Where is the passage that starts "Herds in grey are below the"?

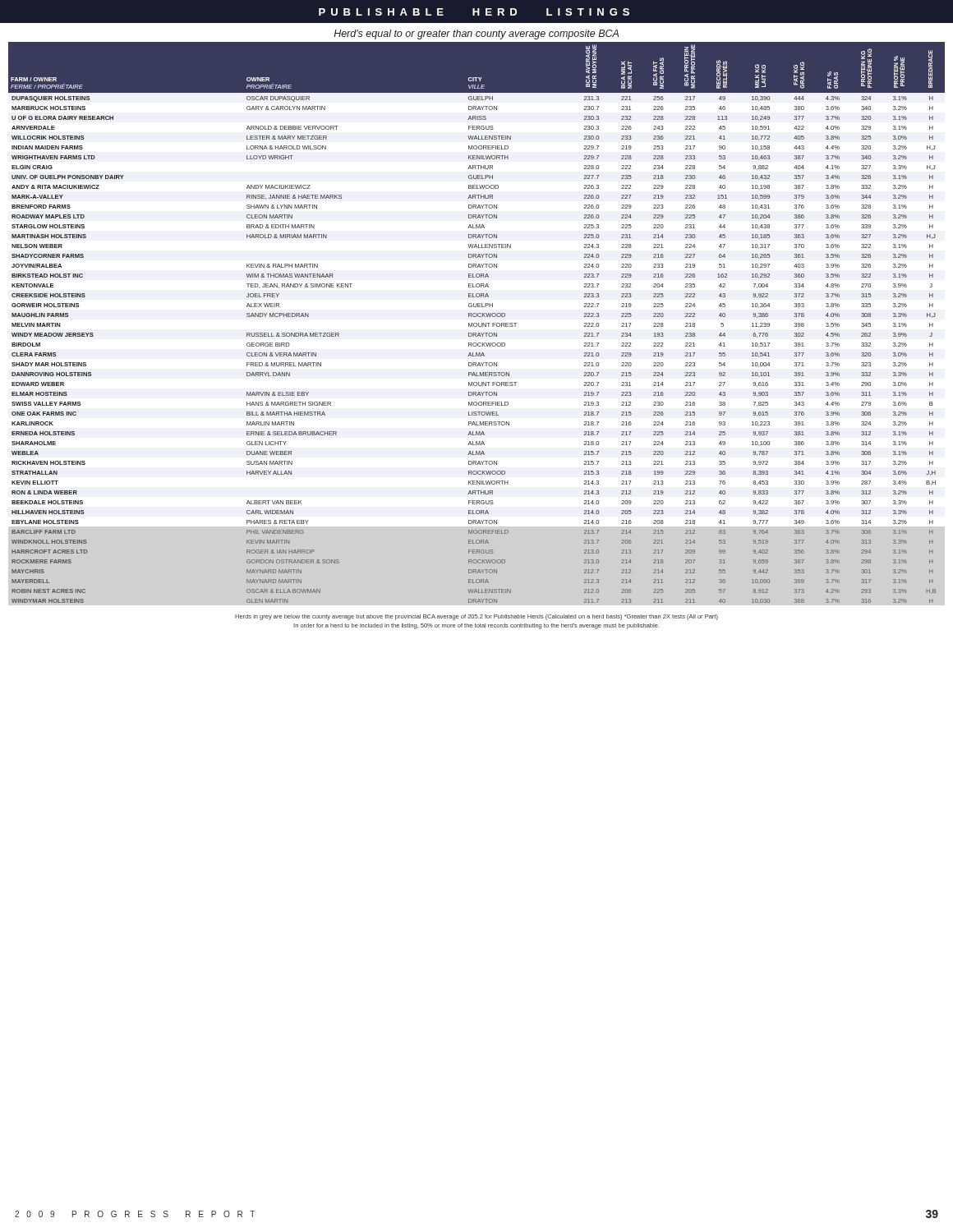point(476,621)
